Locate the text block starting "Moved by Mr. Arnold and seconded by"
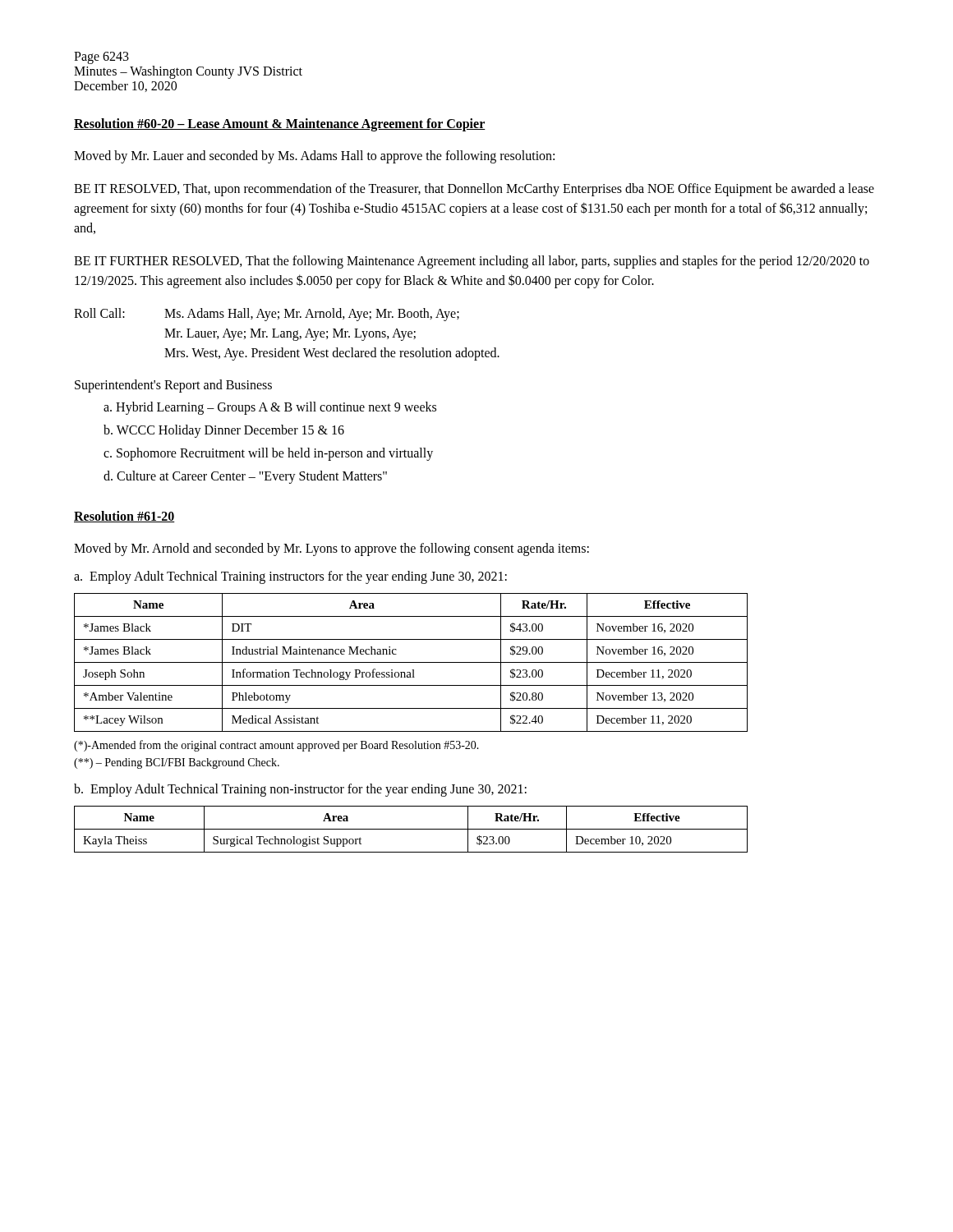The width and height of the screenshot is (953, 1232). 332,548
